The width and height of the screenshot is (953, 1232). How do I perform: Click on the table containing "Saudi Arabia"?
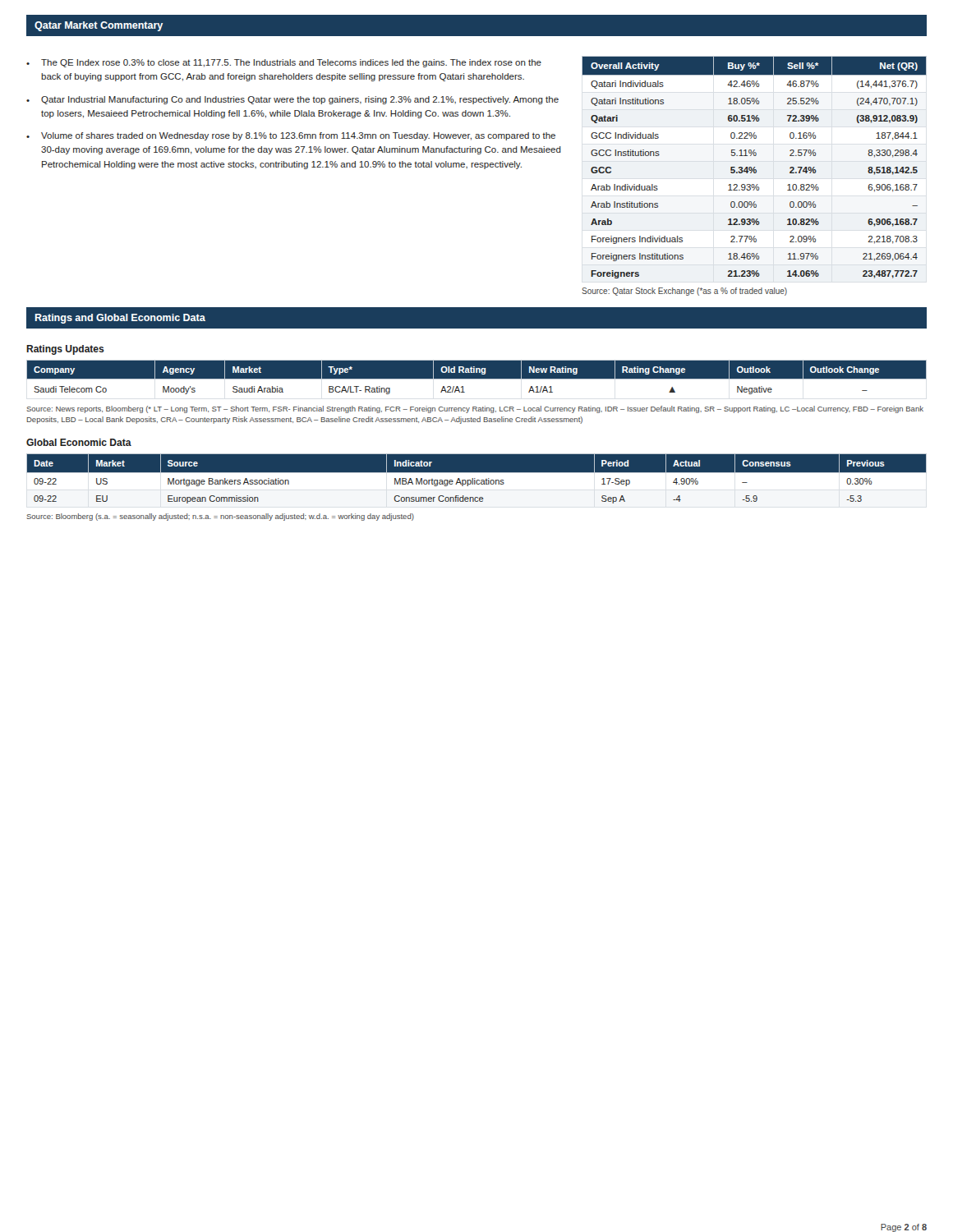[476, 379]
